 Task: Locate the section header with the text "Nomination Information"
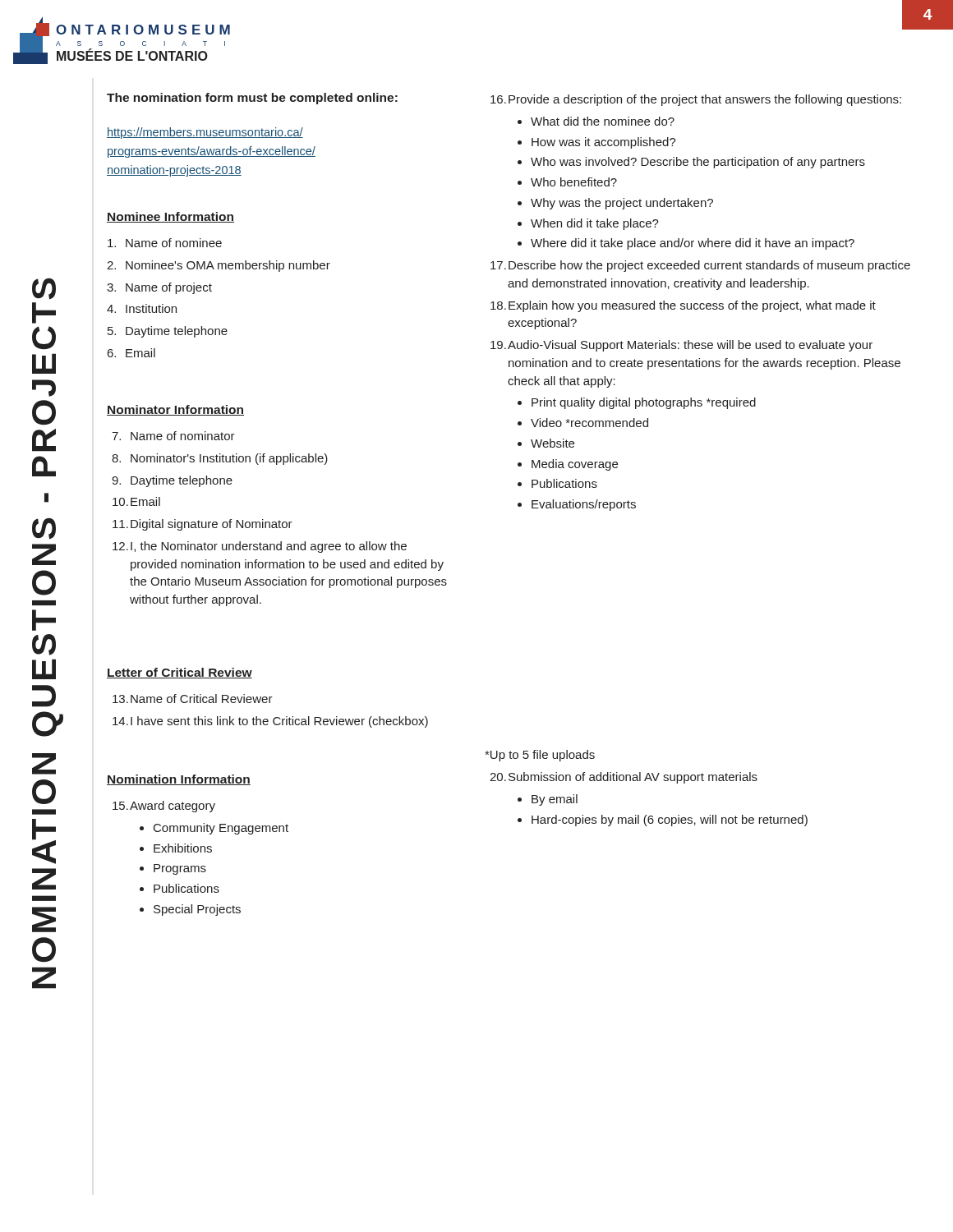point(179,779)
